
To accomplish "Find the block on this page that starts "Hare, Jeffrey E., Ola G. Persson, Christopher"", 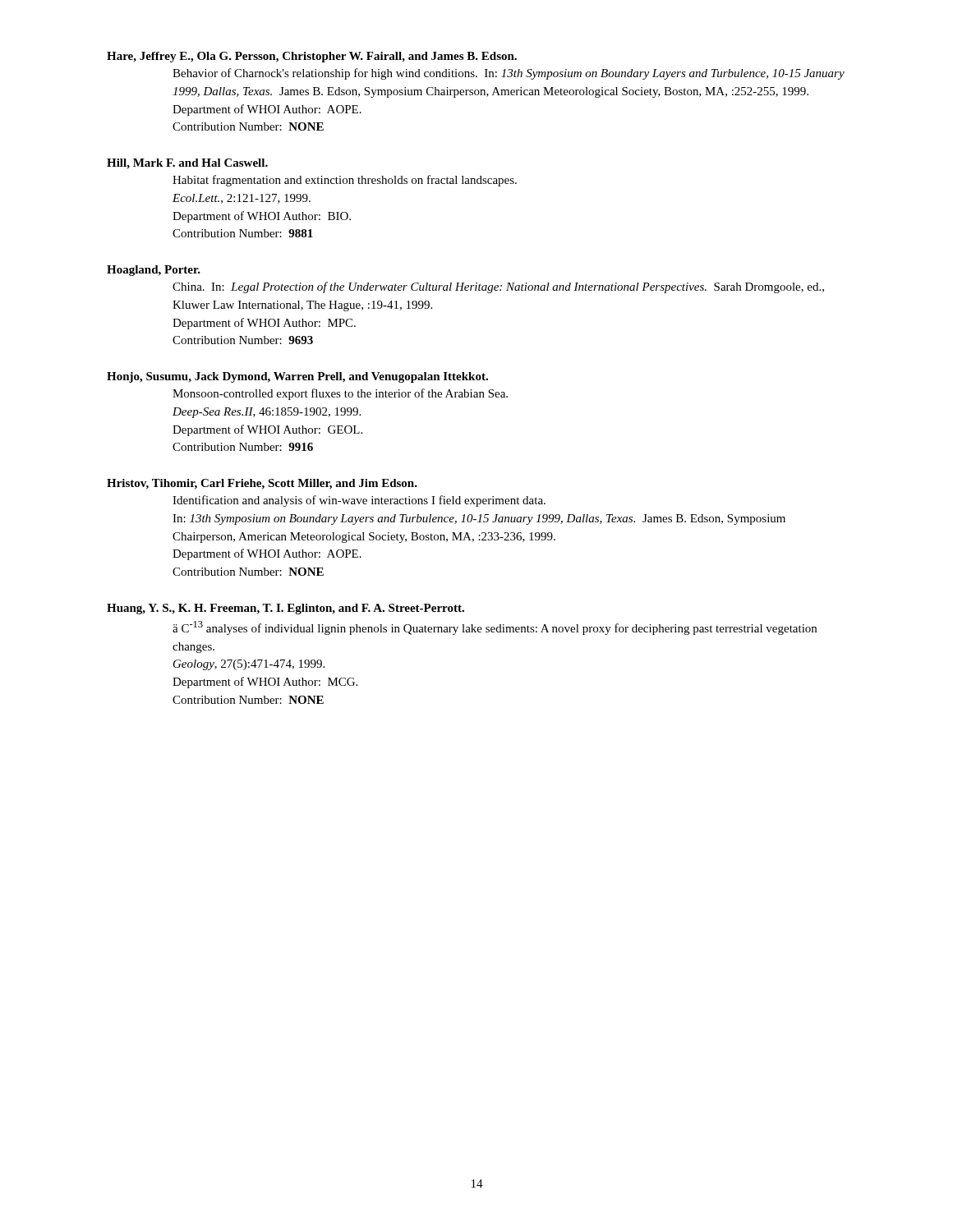I will pyautogui.click(x=476, y=93).
